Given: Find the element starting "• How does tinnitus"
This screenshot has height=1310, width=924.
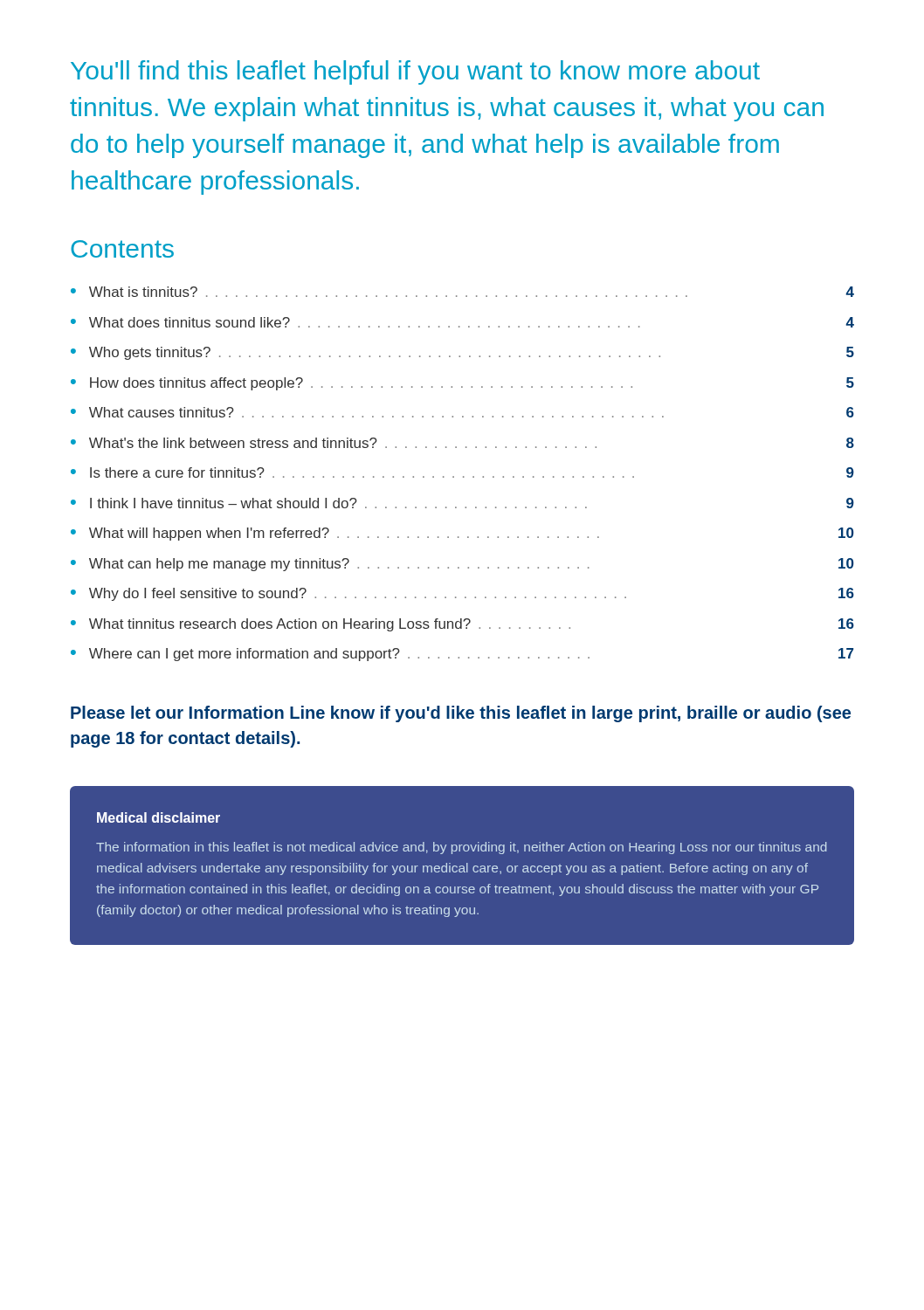Looking at the screenshot, I should (x=462, y=382).
